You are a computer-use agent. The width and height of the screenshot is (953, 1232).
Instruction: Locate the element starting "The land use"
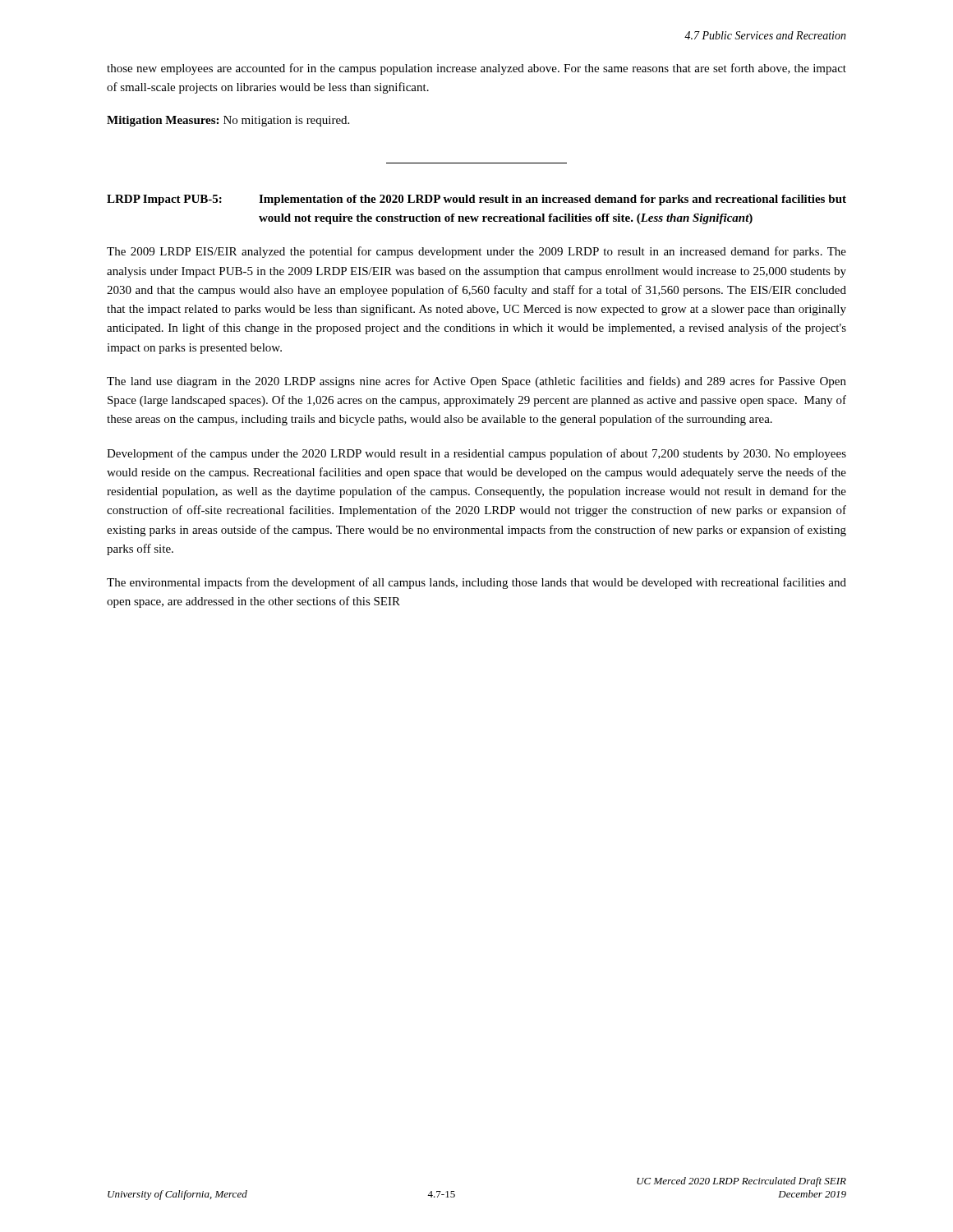pyautogui.click(x=476, y=400)
